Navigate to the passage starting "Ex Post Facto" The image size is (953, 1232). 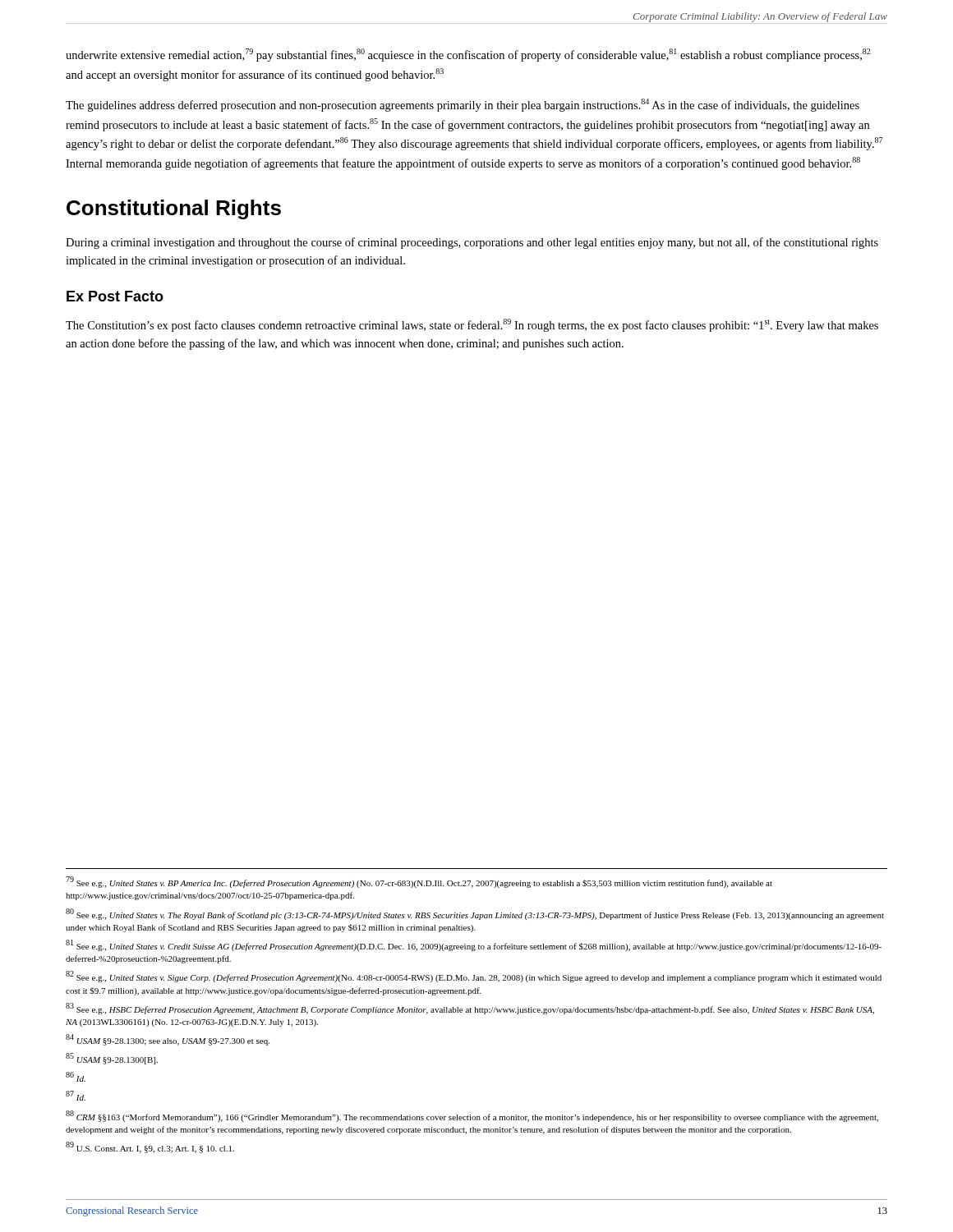(x=115, y=296)
